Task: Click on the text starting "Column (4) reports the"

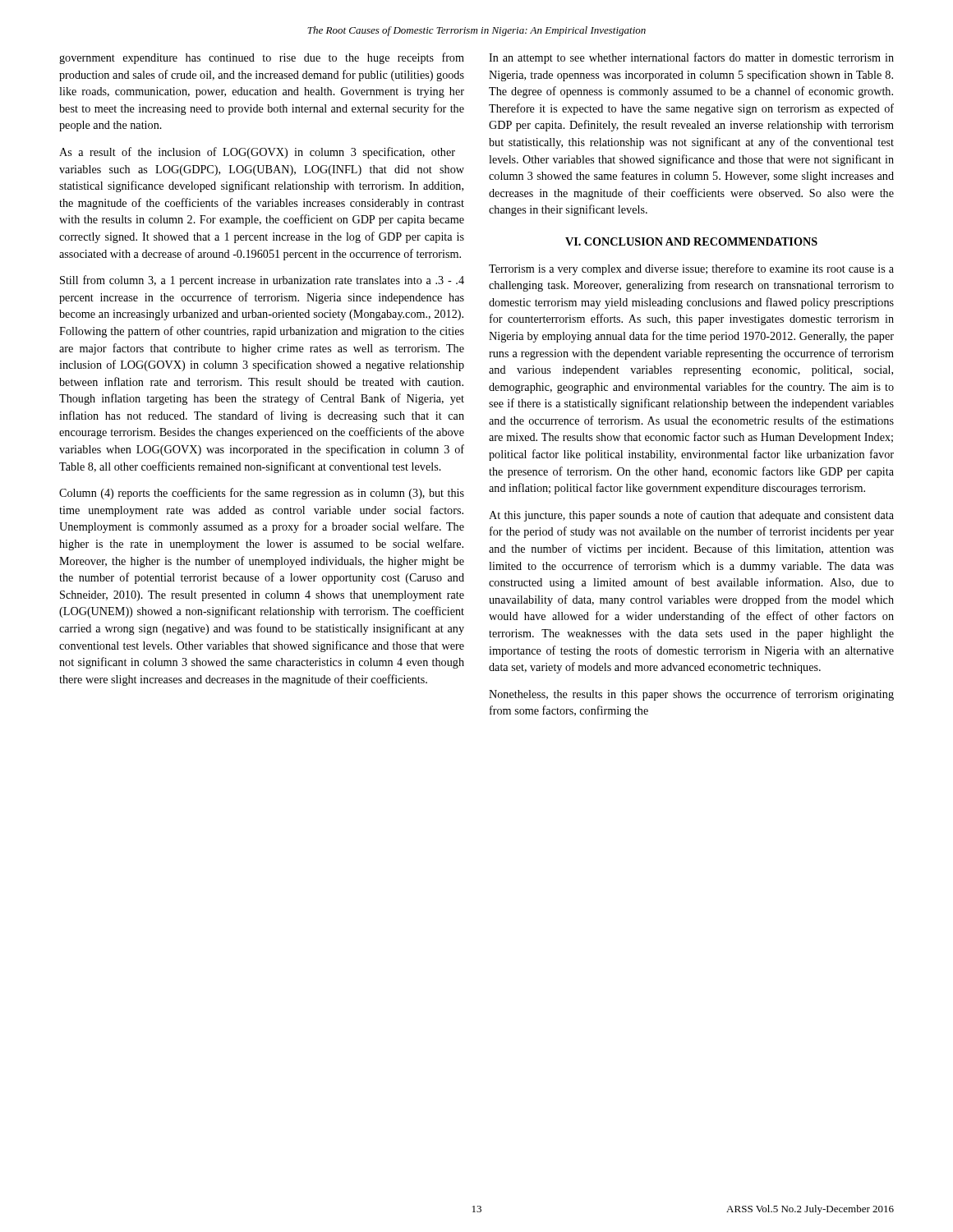Action: 262,586
